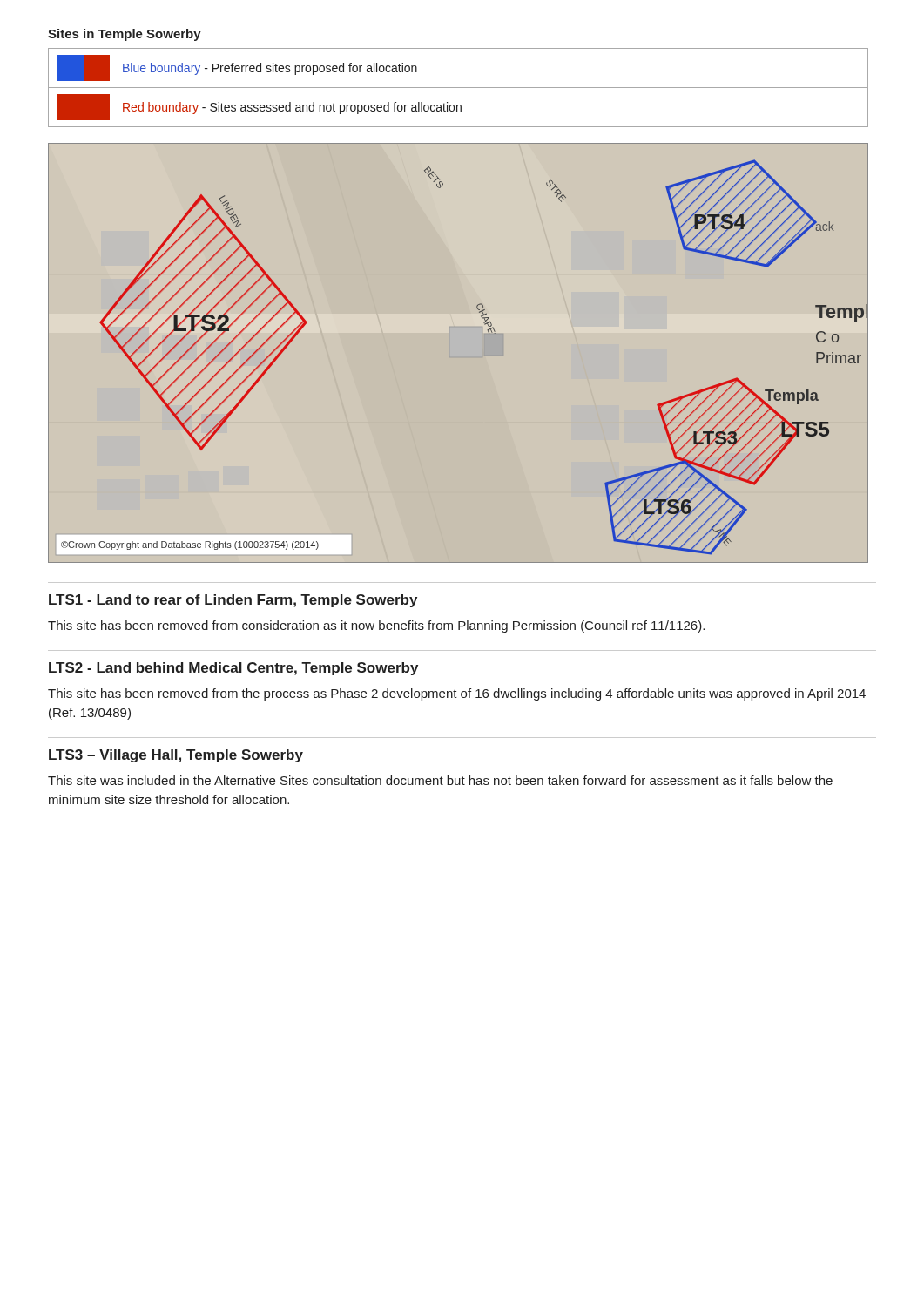Image resolution: width=924 pixels, height=1307 pixels.
Task: Find "LTS3 – Village Hall, Temple Sowerby" on this page
Action: pos(175,755)
